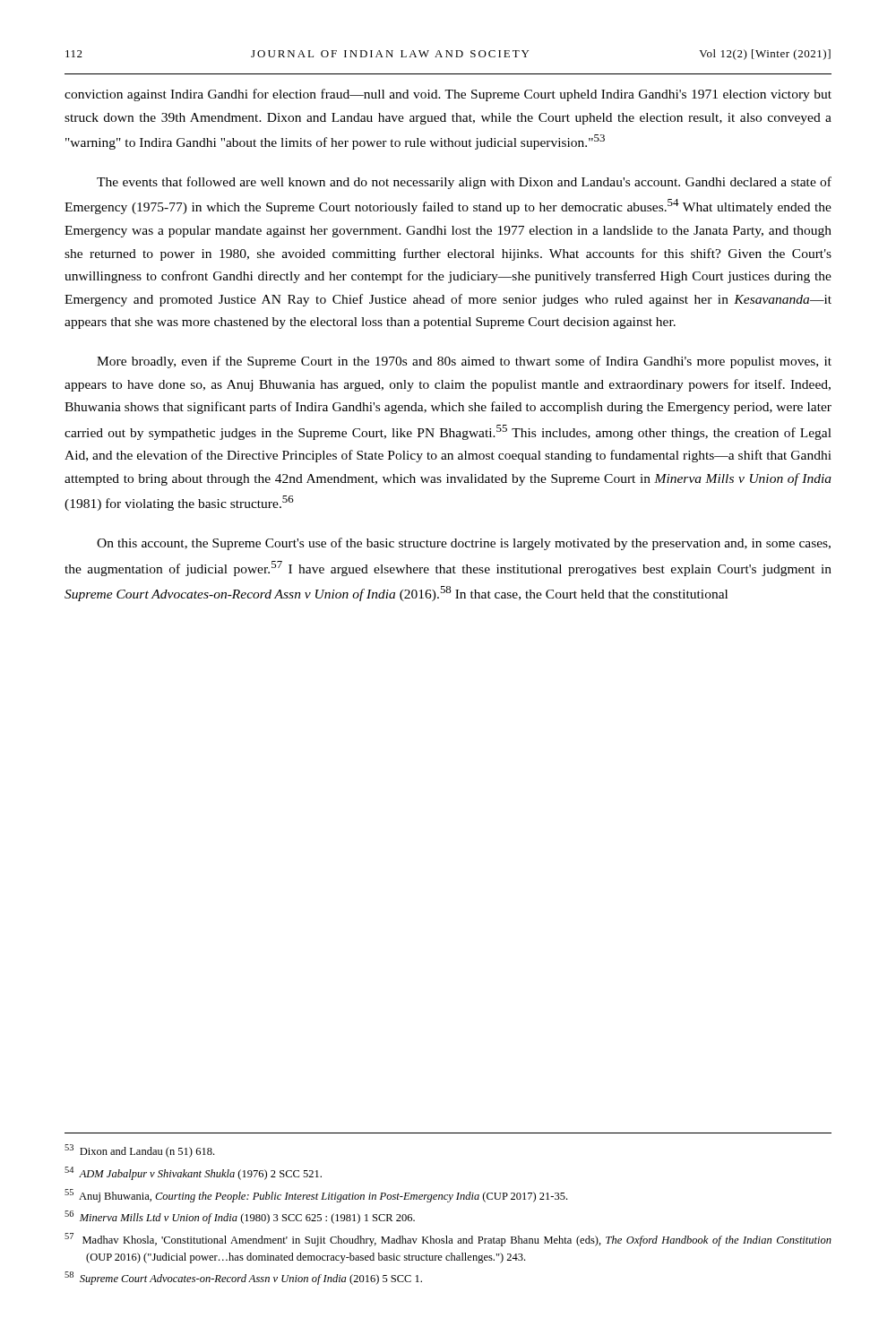Navigate to the text starting "57 Madhav Khosla, 'Constitutional Amendment'"
896x1344 pixels.
tap(448, 1247)
